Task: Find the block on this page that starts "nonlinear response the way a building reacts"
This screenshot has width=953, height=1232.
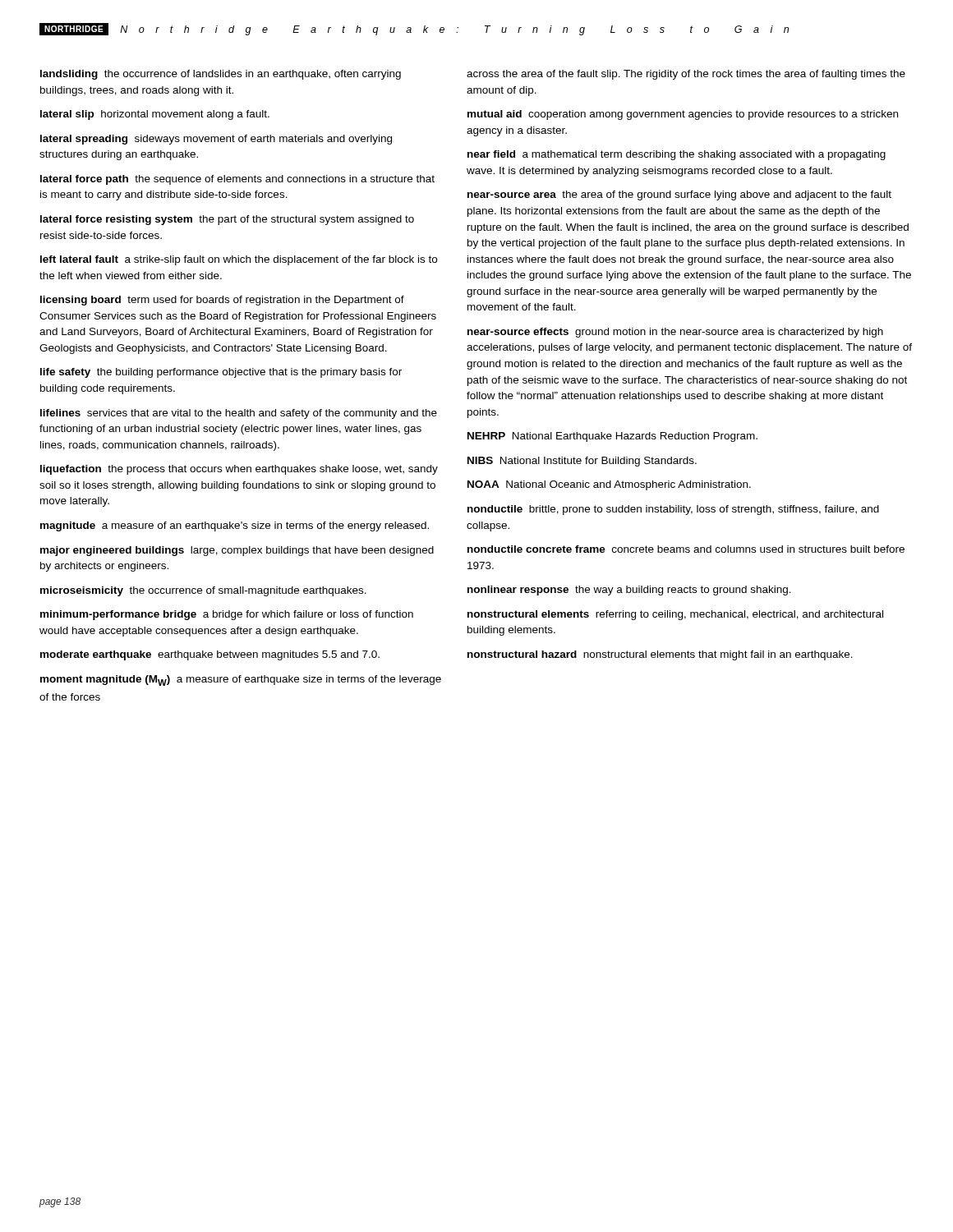Action: coord(629,590)
